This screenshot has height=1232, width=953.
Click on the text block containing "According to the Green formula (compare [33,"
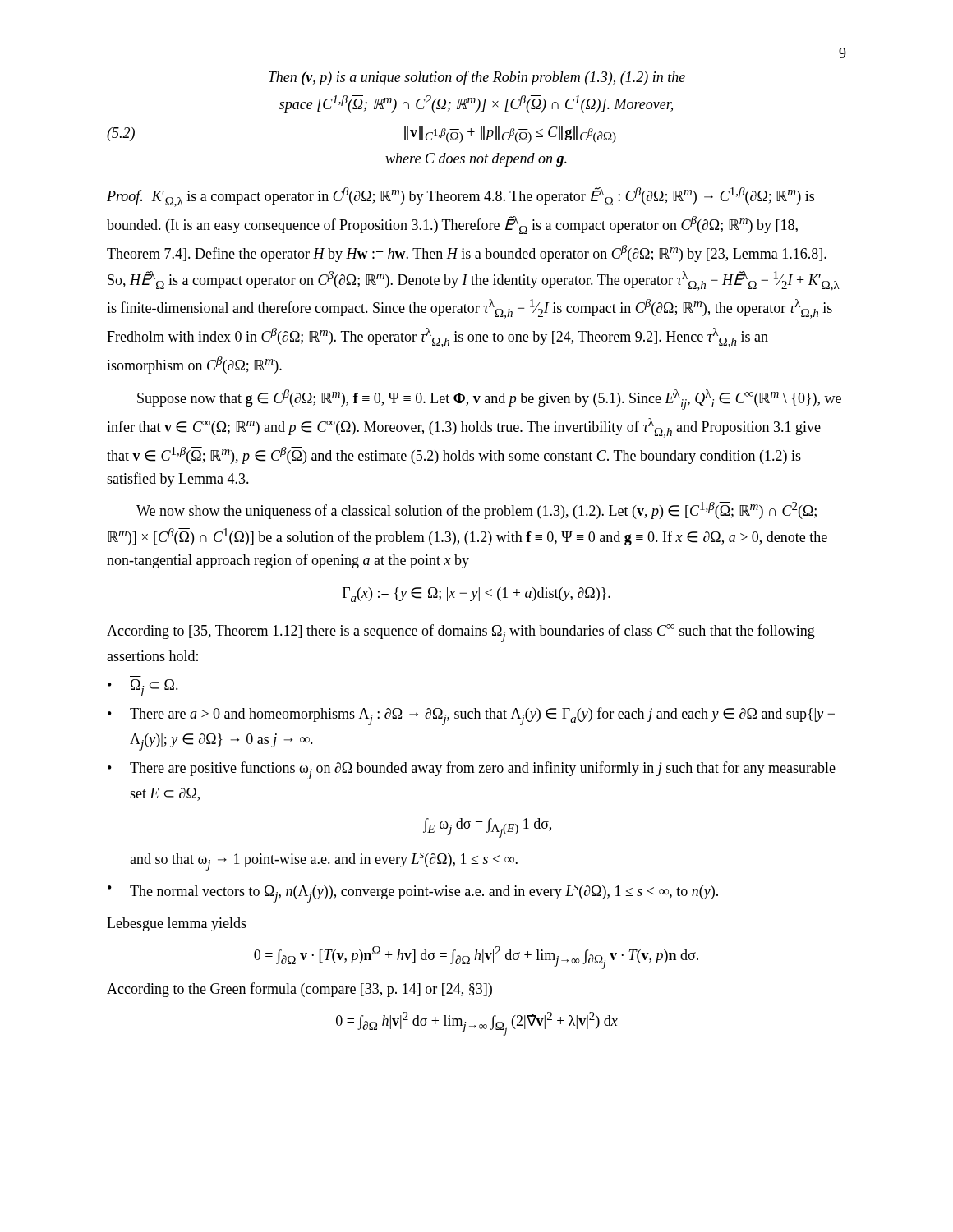tap(476, 990)
